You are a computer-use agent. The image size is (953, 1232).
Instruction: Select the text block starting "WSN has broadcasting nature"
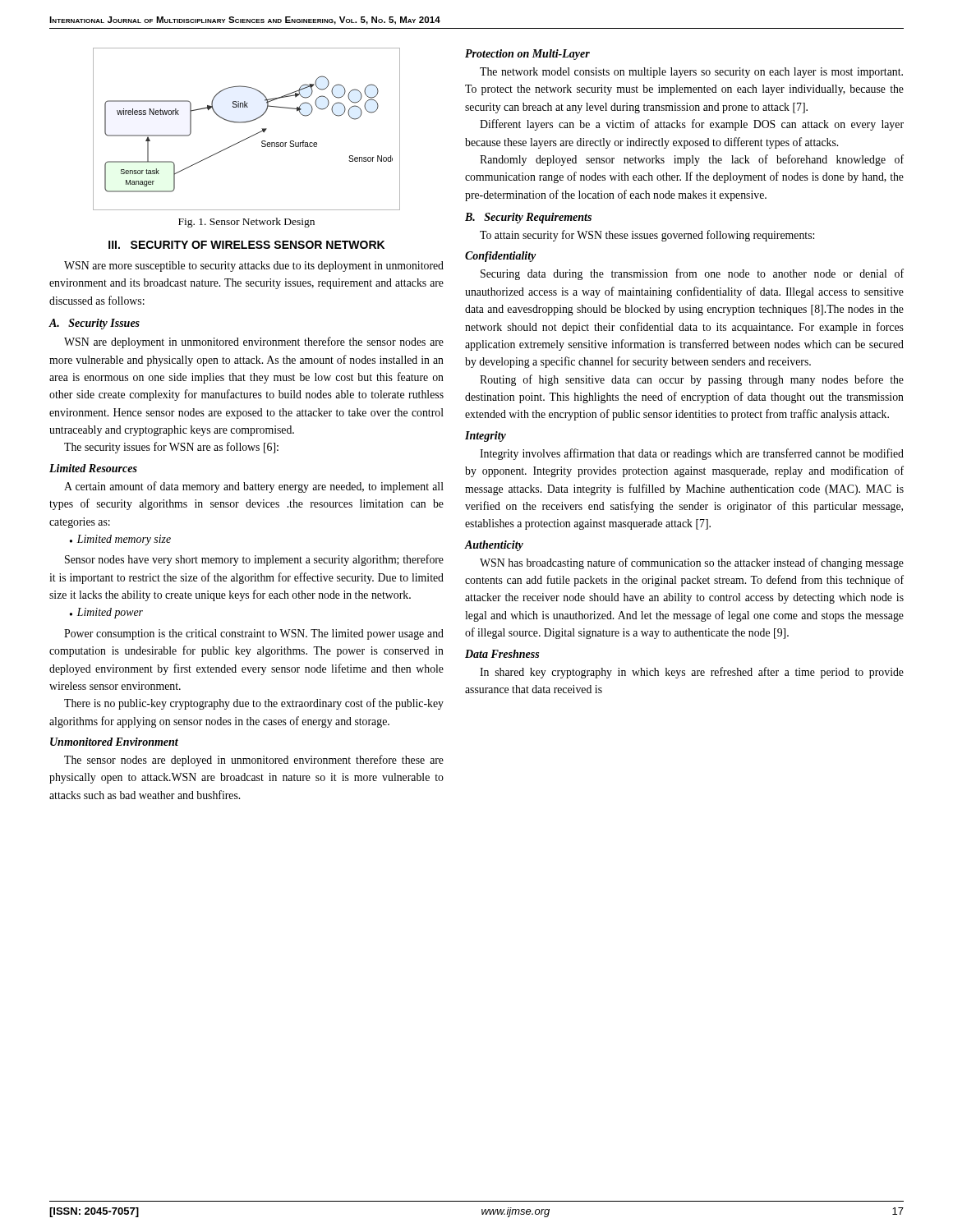tap(684, 598)
